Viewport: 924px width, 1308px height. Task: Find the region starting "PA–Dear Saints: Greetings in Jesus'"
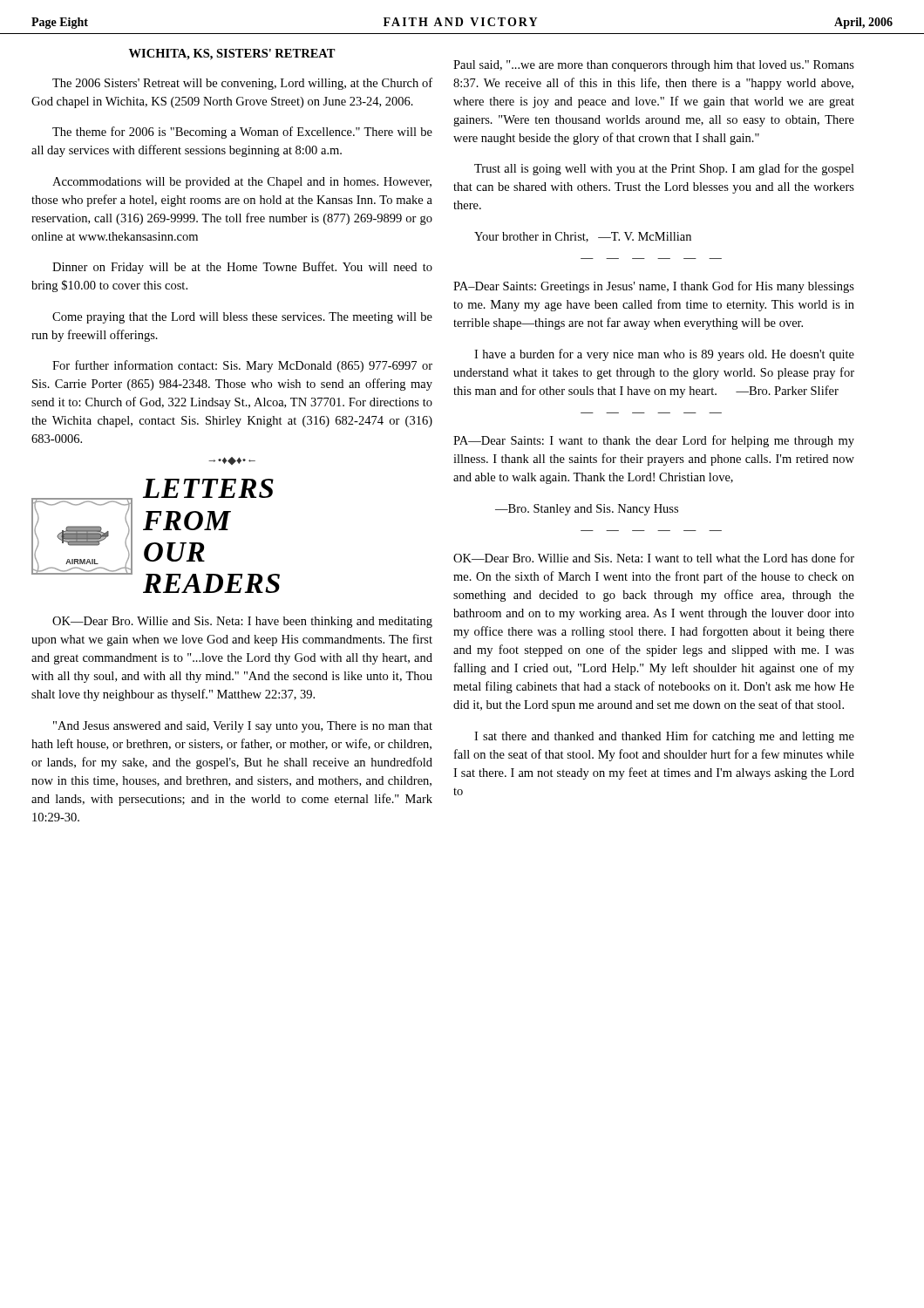tap(654, 305)
